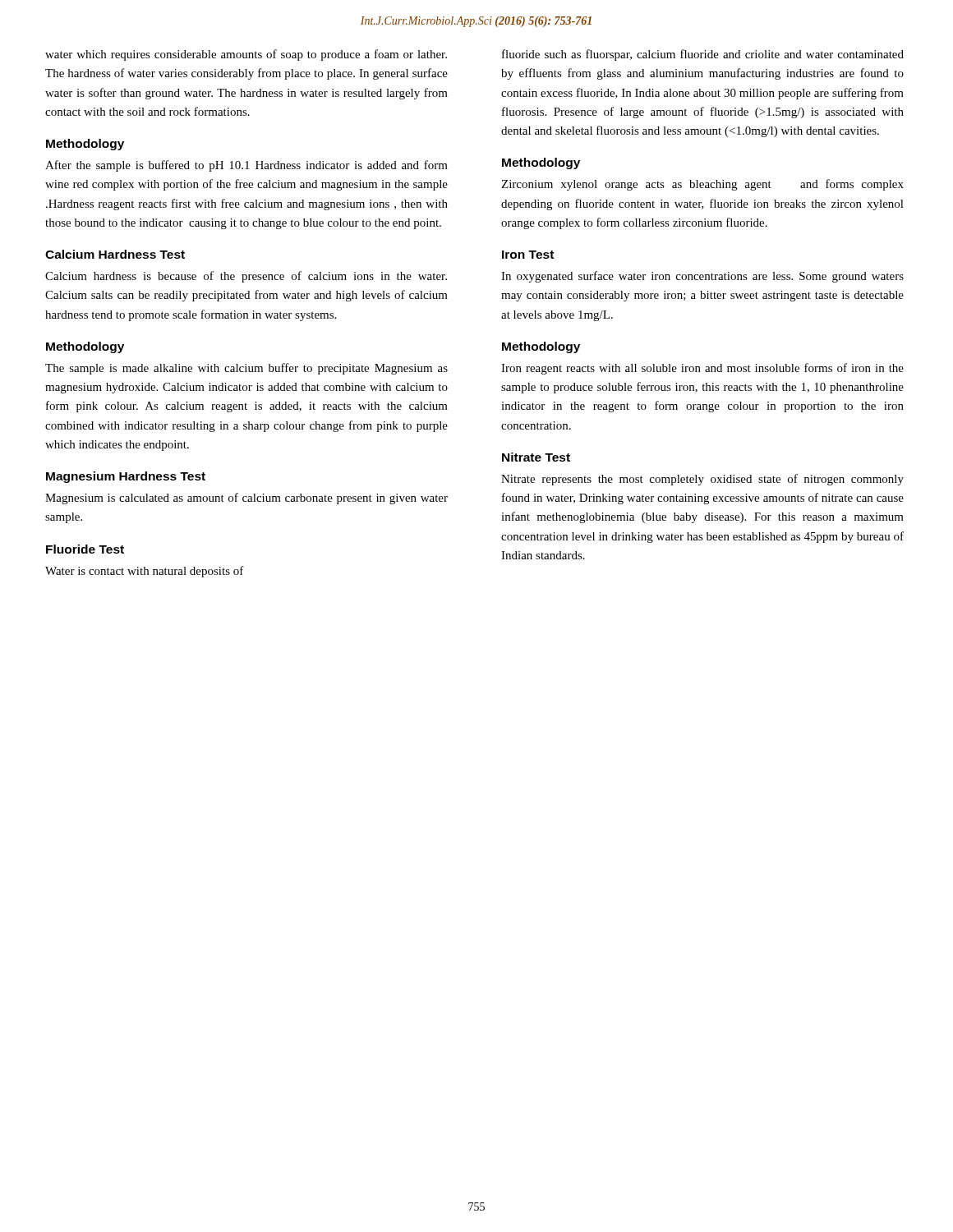Locate the text "Iron Test"
This screenshot has width=953, height=1232.
point(528,254)
